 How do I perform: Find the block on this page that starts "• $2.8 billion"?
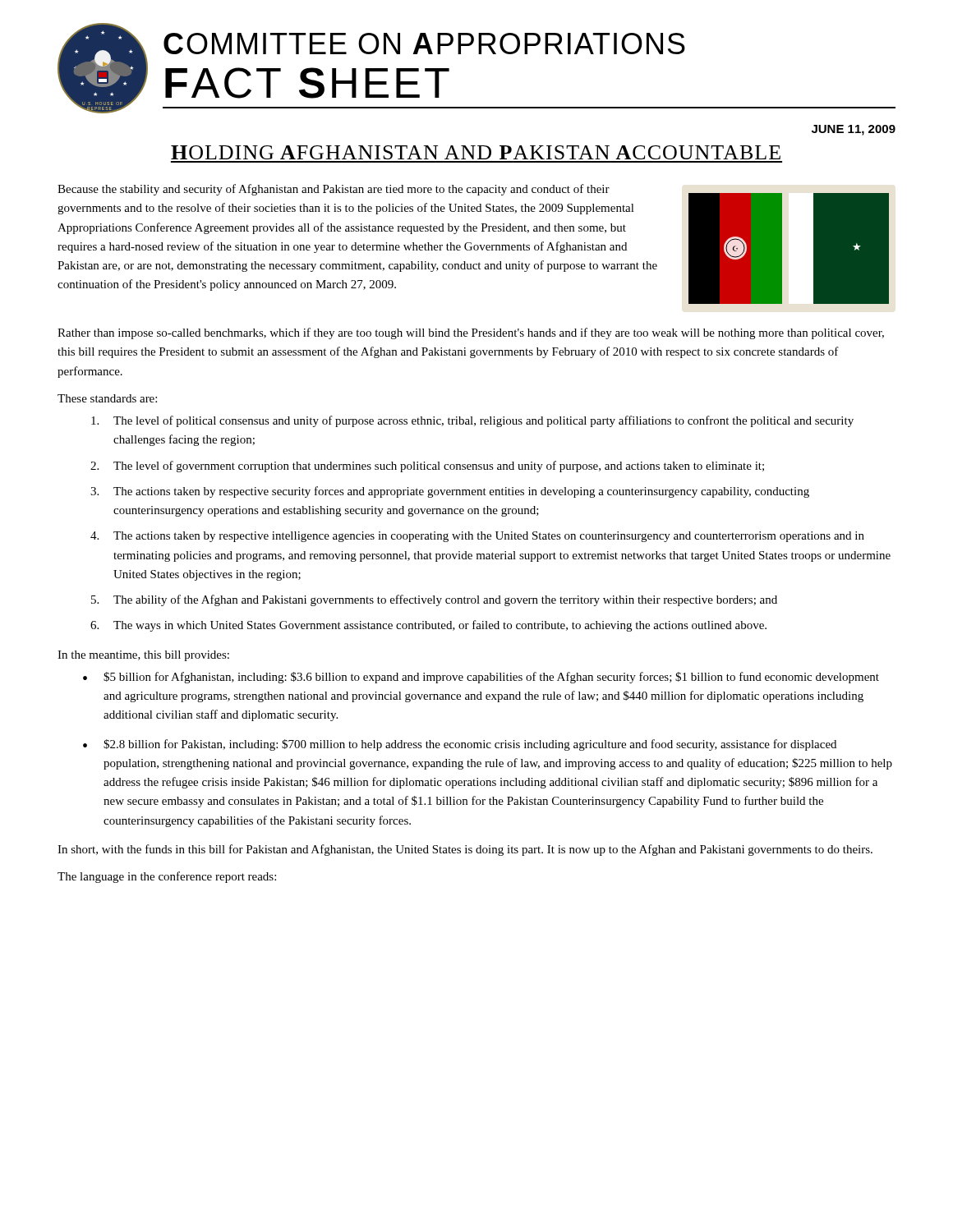489,782
